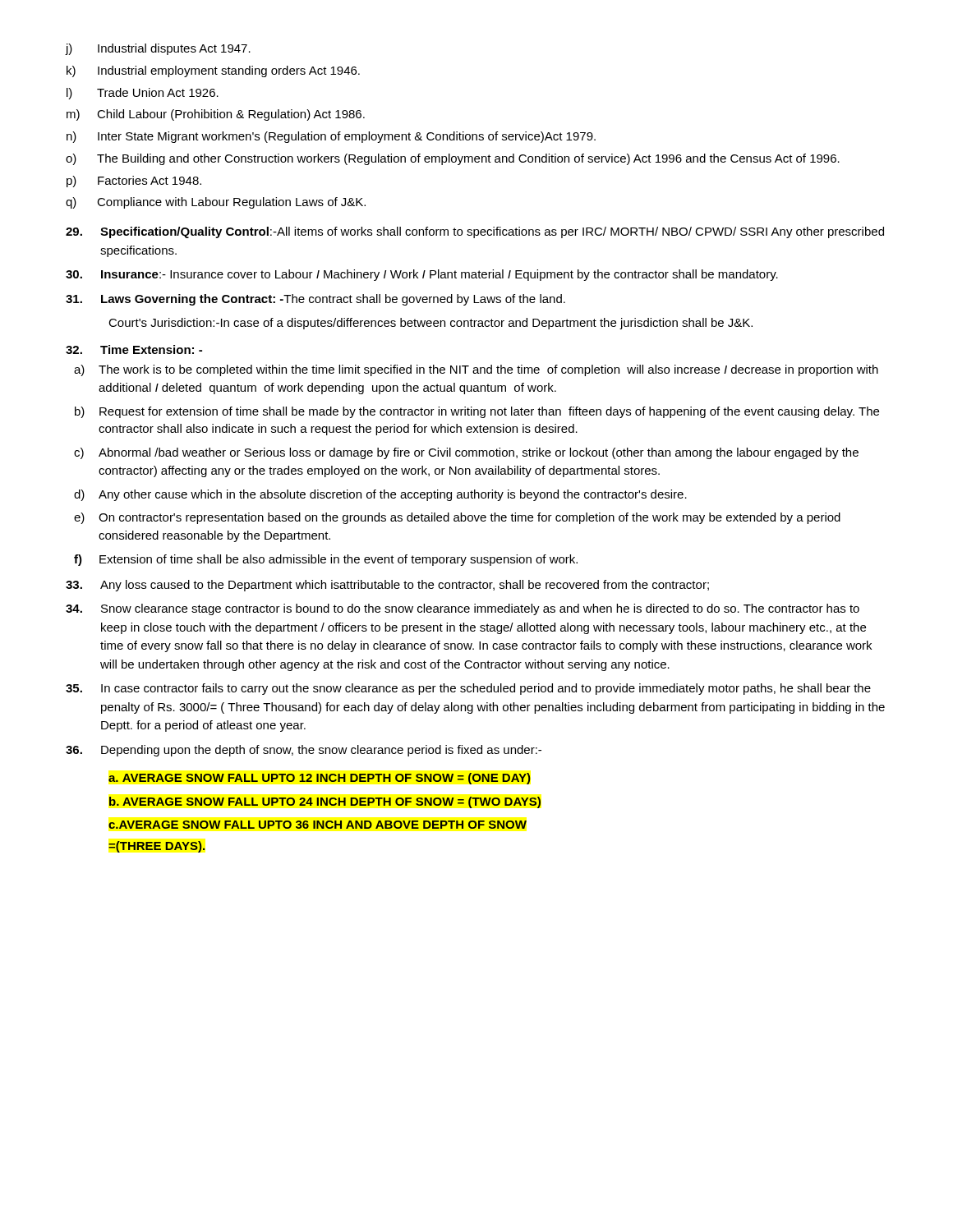Click on the block starting "d) Any other cause which in the"
This screenshot has width=953, height=1232.
481,494
